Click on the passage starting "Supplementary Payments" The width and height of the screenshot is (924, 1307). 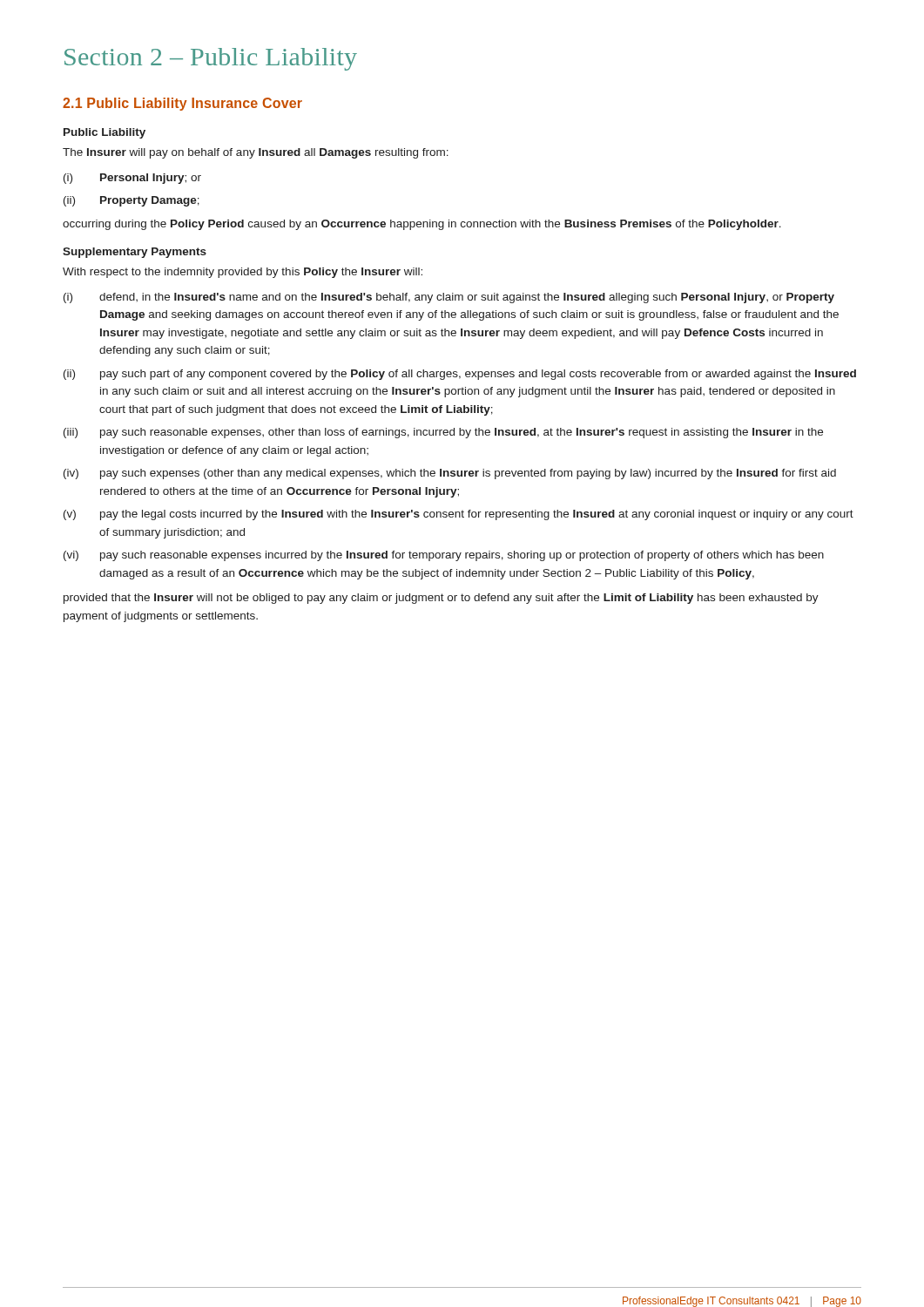coord(135,253)
